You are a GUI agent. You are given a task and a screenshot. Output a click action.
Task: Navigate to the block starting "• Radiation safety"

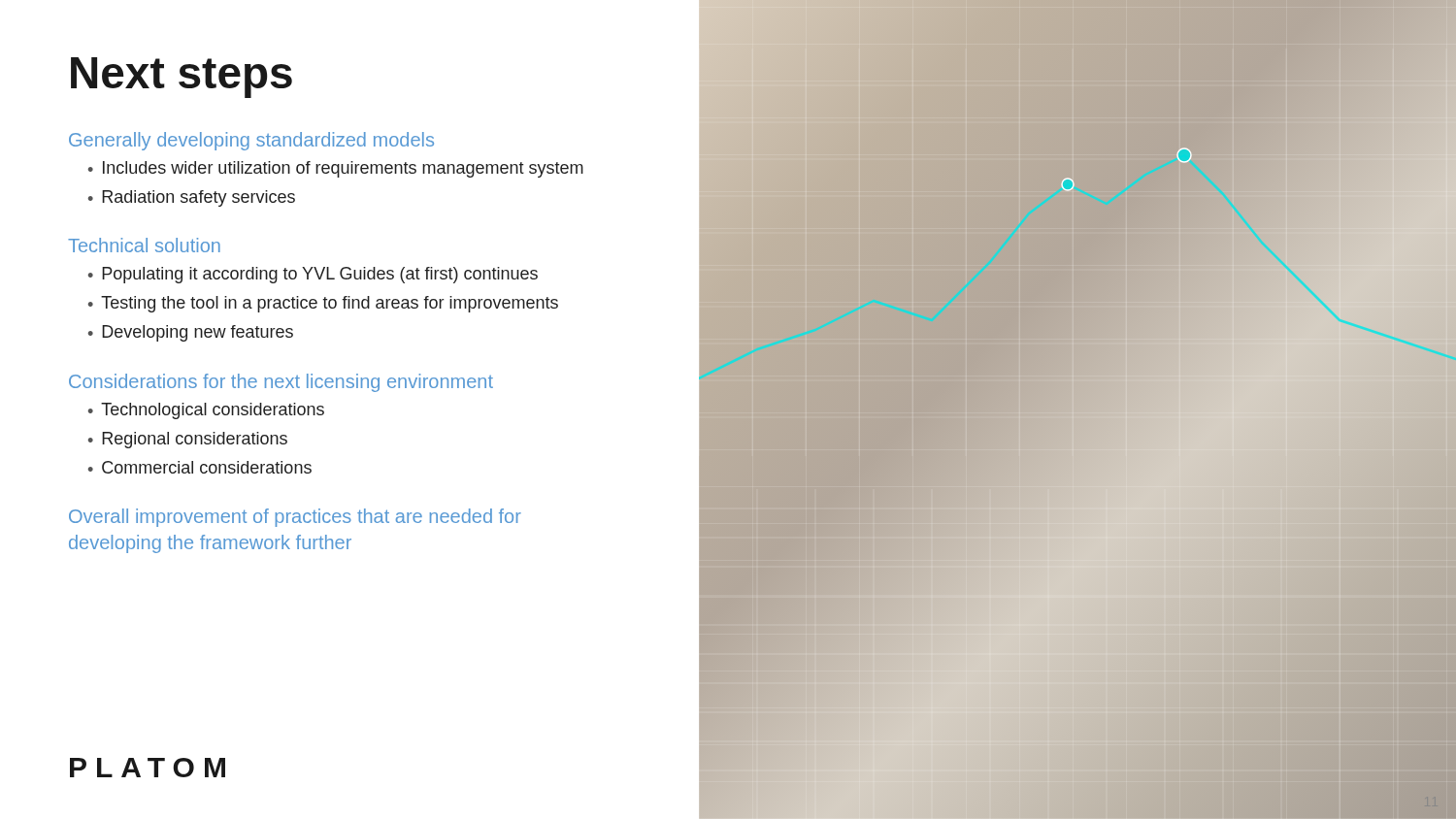[191, 198]
